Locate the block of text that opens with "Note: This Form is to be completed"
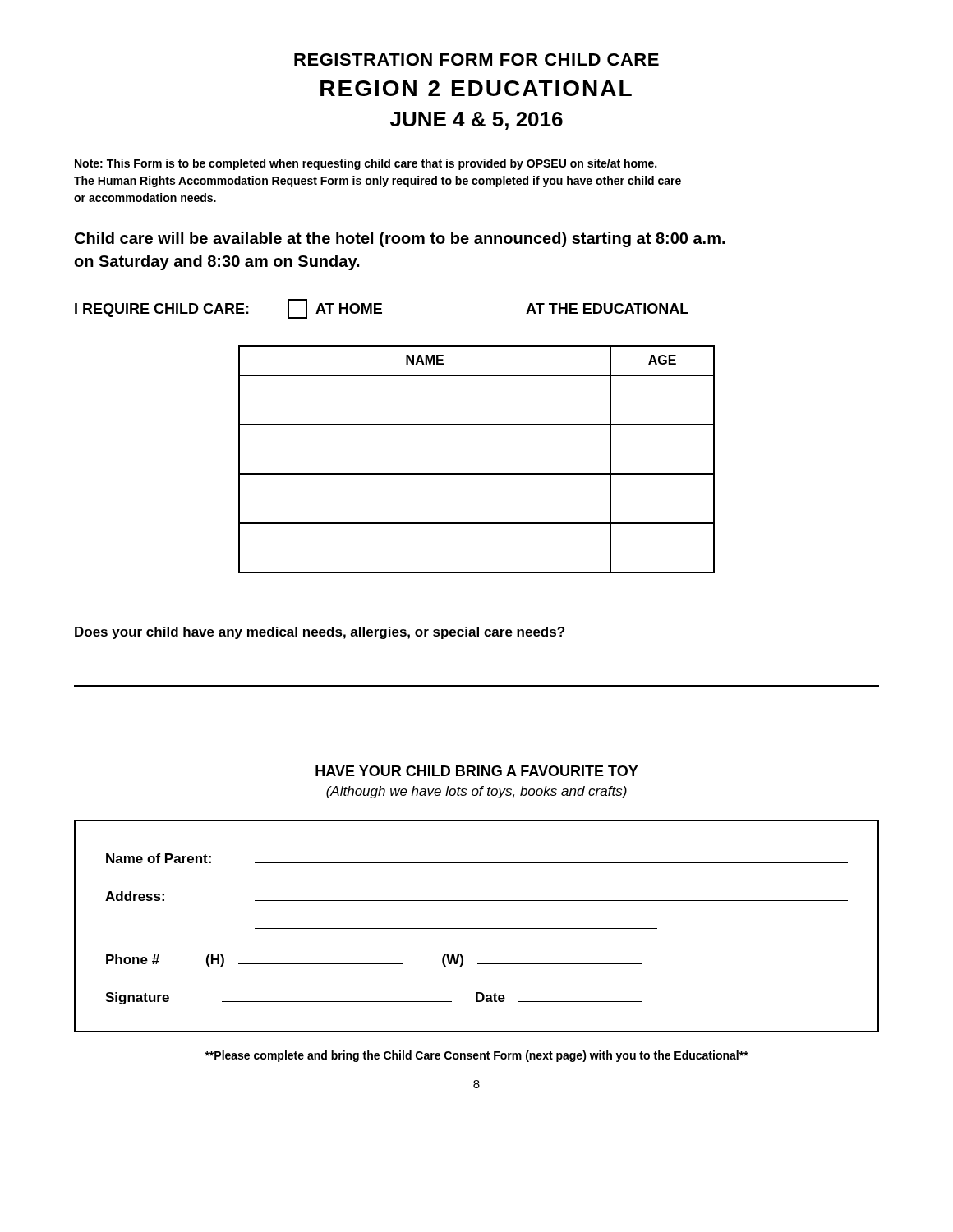Image resolution: width=953 pixels, height=1232 pixels. [x=378, y=181]
